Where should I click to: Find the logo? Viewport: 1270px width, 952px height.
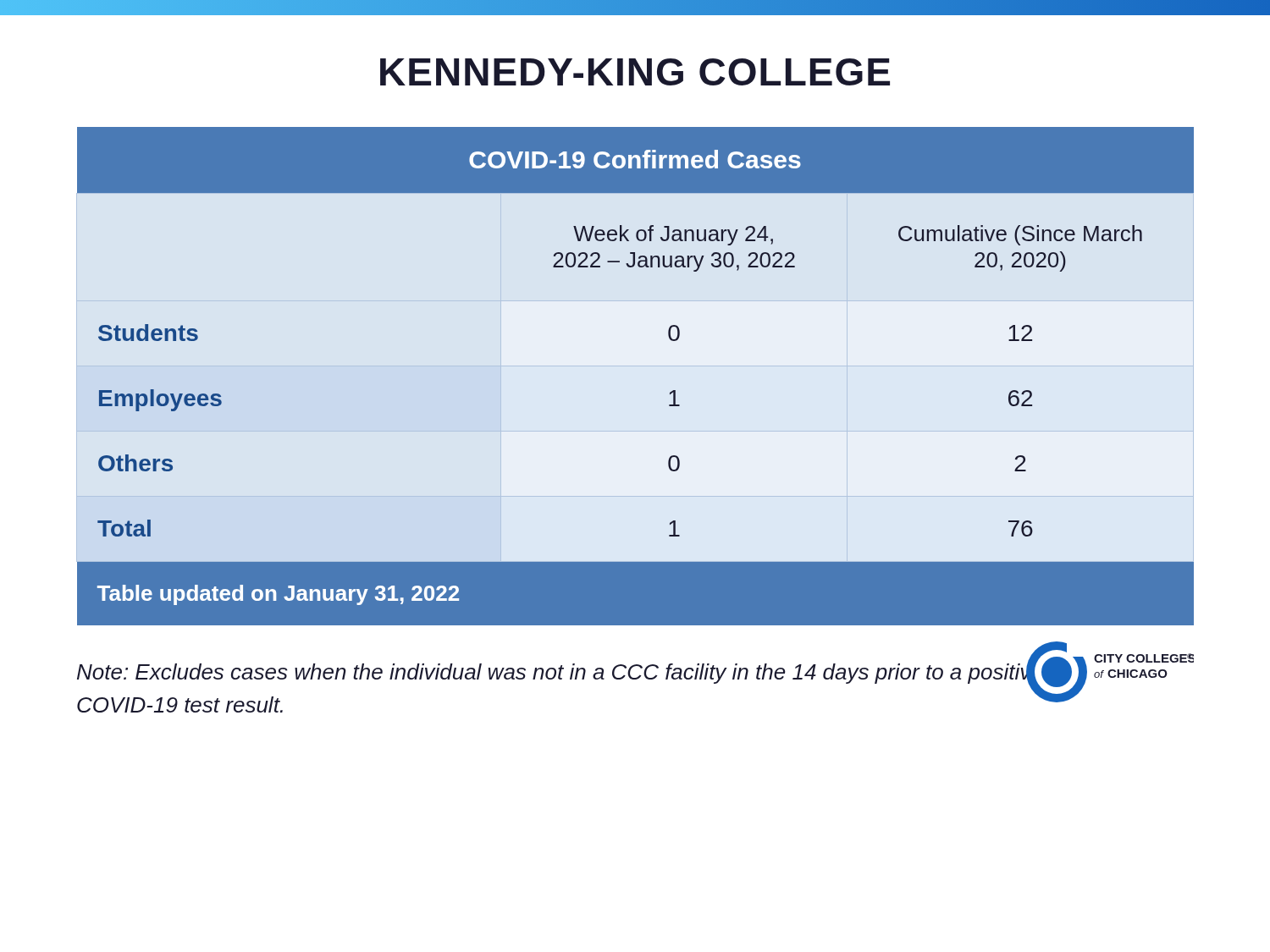[x=1109, y=674]
